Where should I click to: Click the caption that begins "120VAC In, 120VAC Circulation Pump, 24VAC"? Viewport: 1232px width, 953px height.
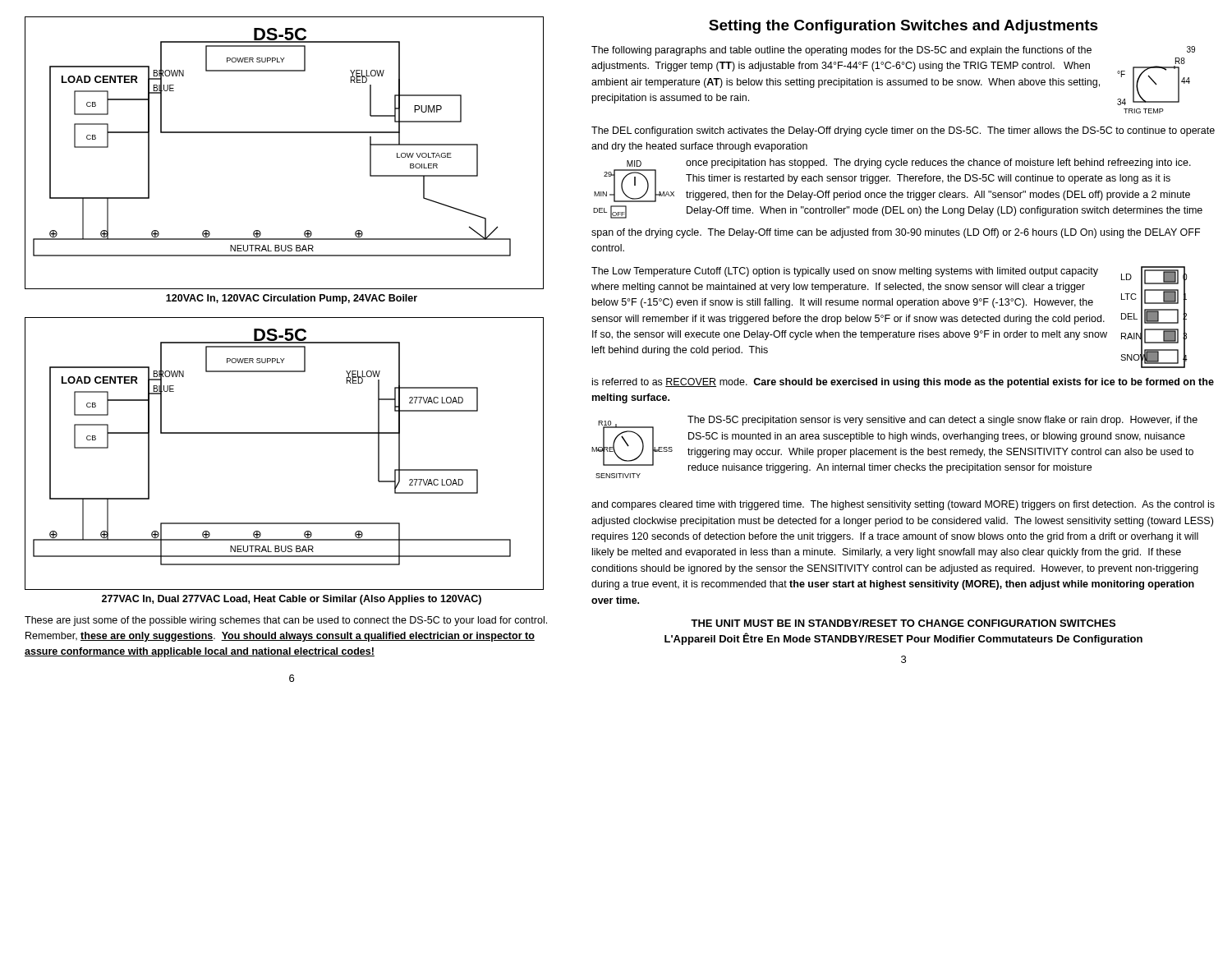click(x=292, y=298)
